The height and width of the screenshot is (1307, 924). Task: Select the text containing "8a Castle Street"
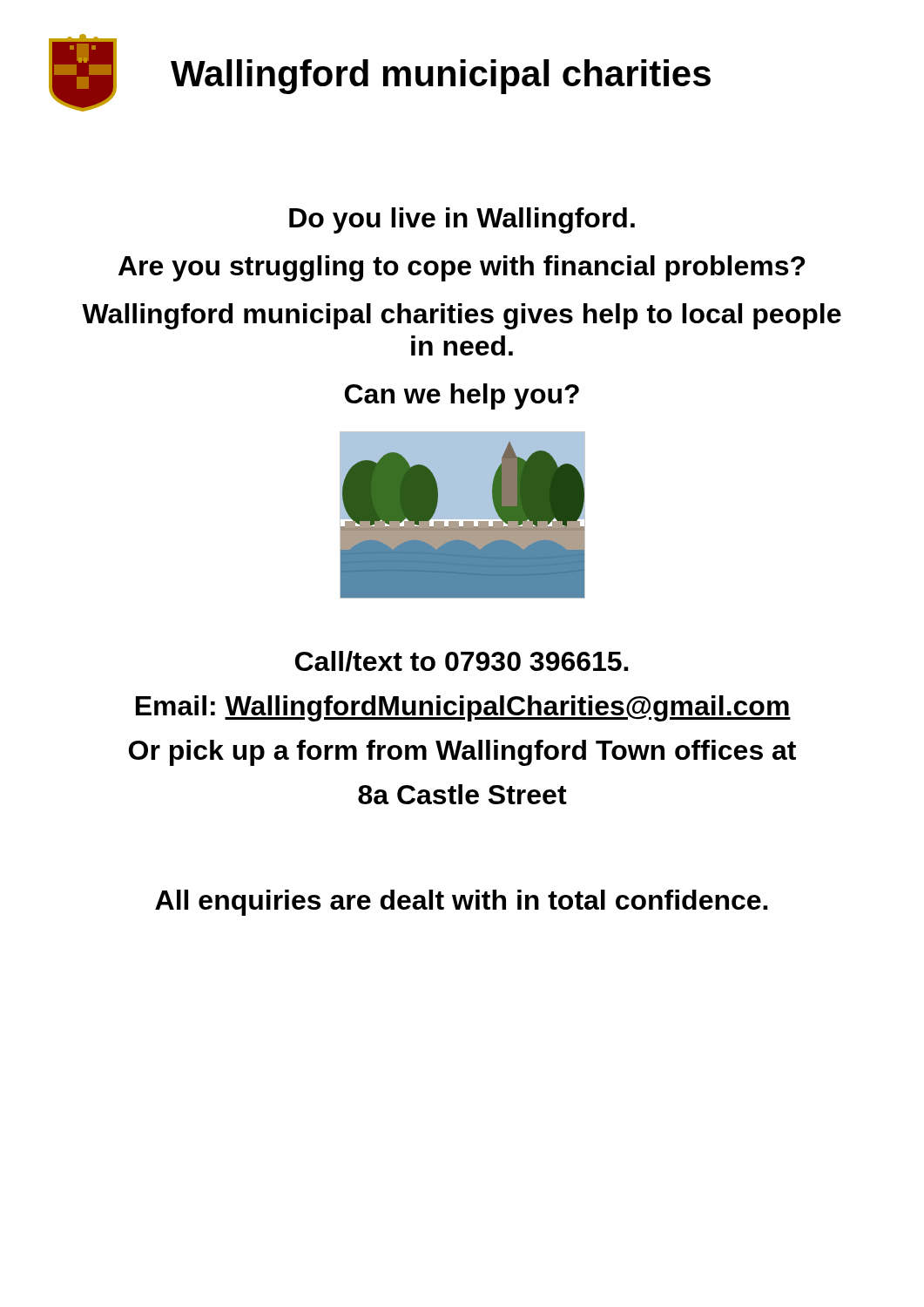462,795
